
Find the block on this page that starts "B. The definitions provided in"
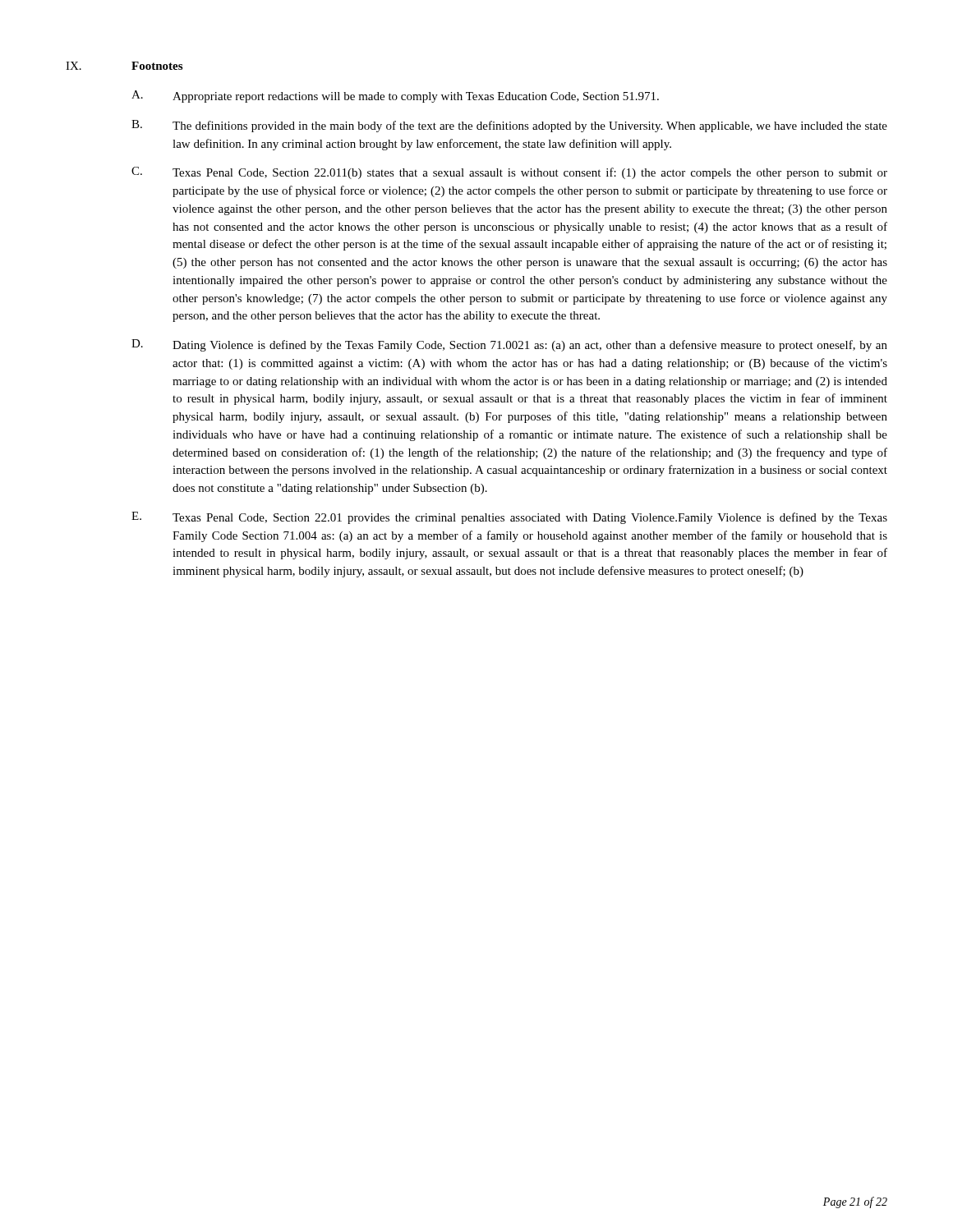point(509,135)
